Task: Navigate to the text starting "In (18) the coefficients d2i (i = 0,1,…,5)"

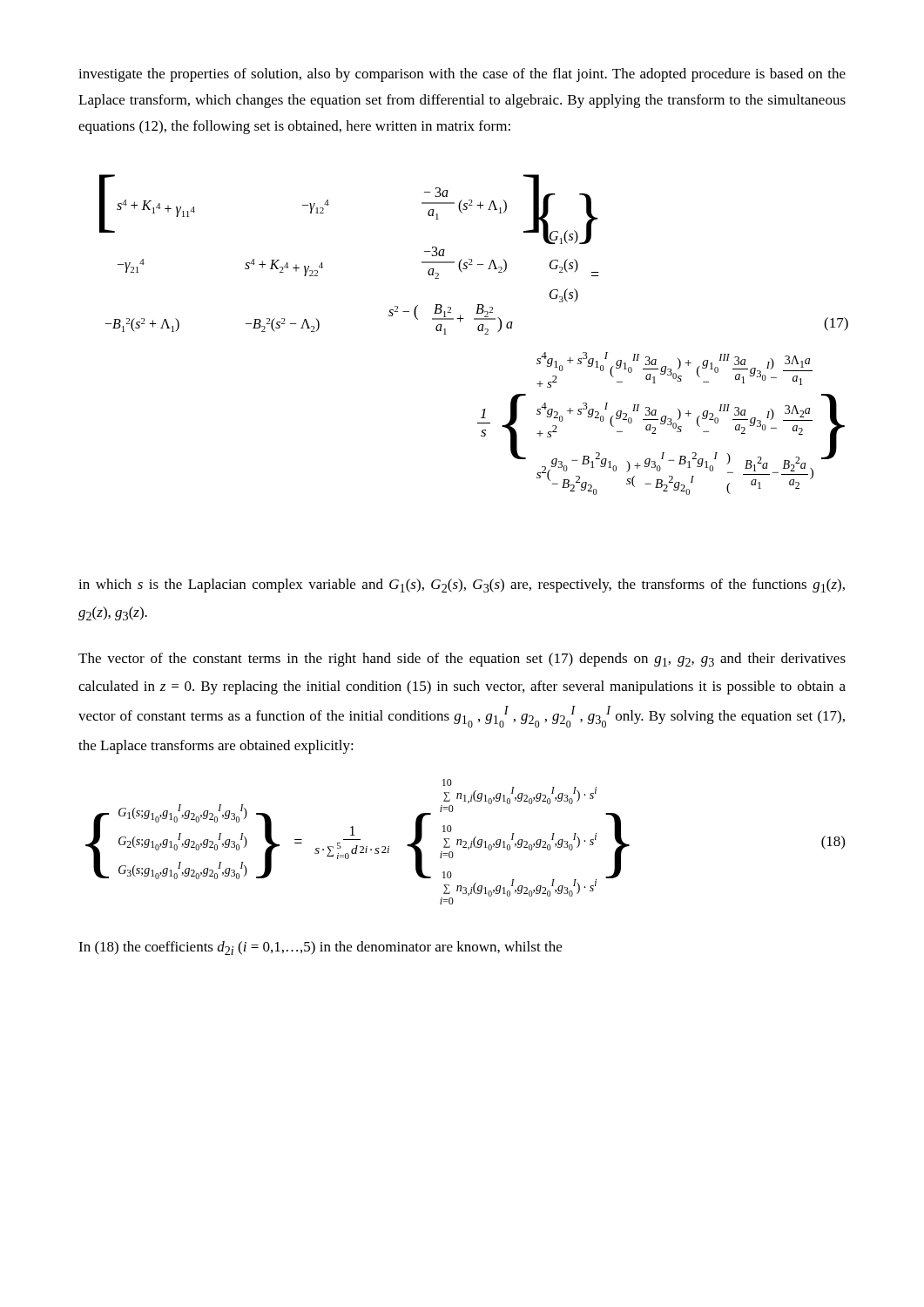Action: pos(320,948)
